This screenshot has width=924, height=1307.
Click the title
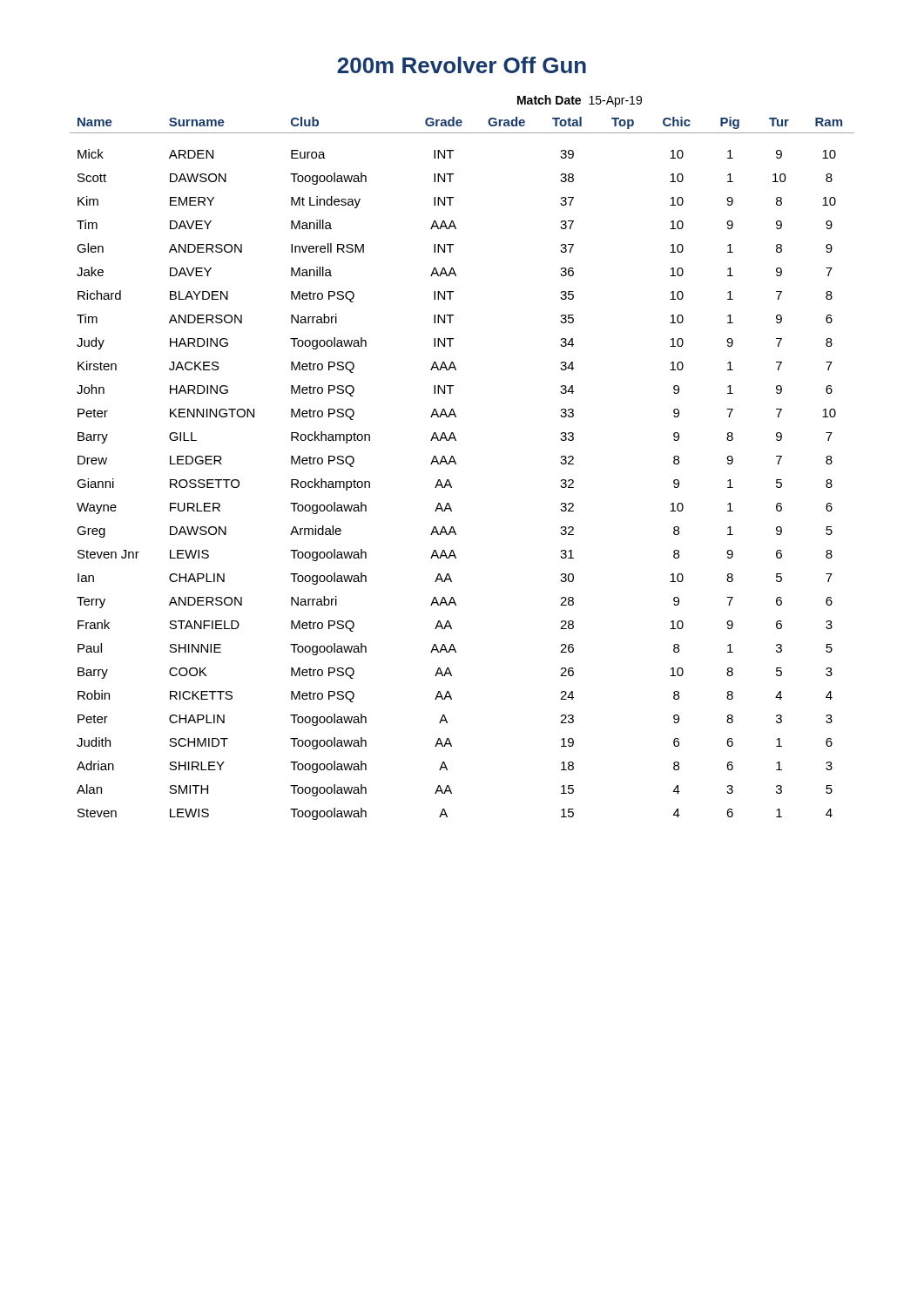(x=462, y=65)
